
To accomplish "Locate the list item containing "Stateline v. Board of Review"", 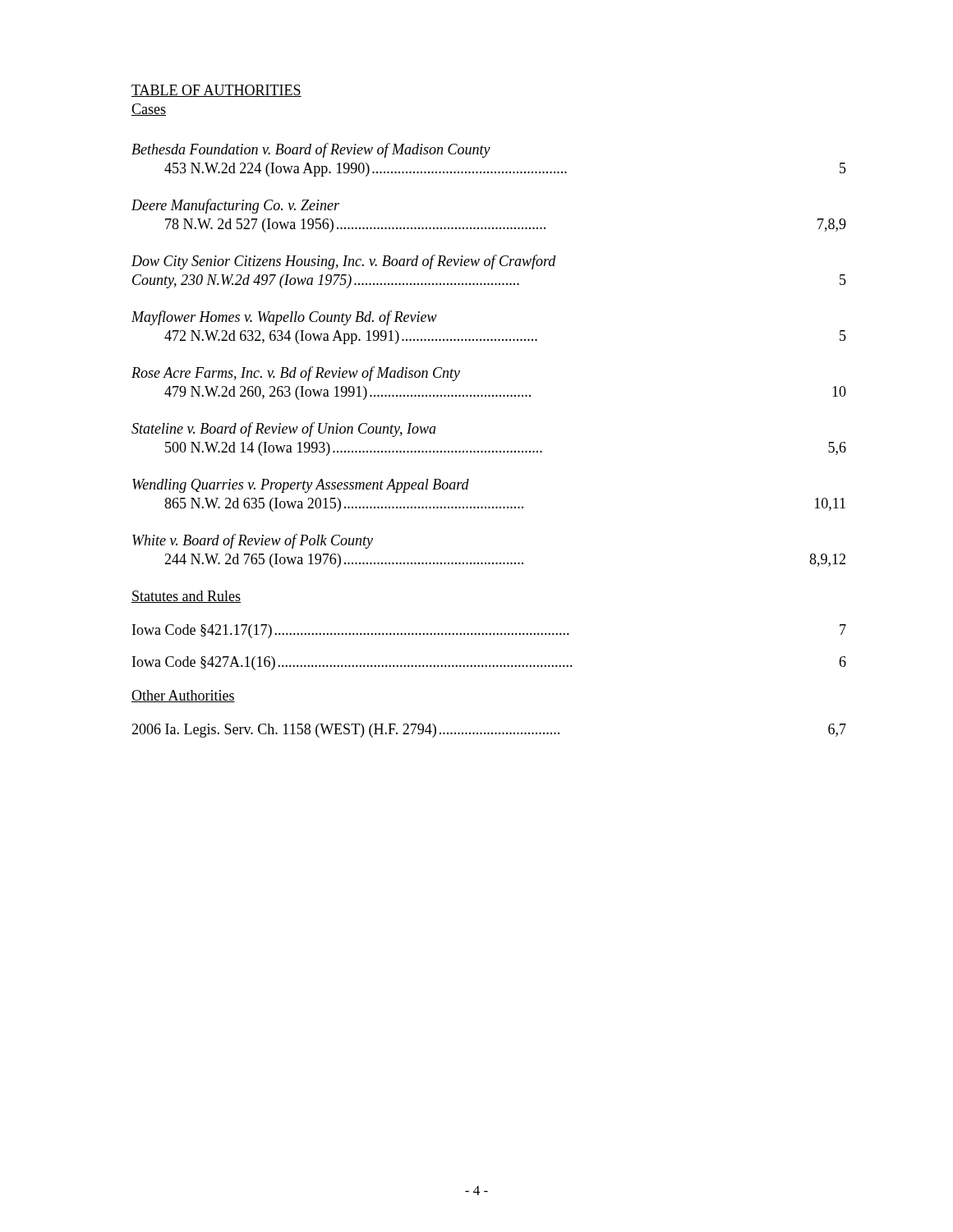I will [489, 439].
